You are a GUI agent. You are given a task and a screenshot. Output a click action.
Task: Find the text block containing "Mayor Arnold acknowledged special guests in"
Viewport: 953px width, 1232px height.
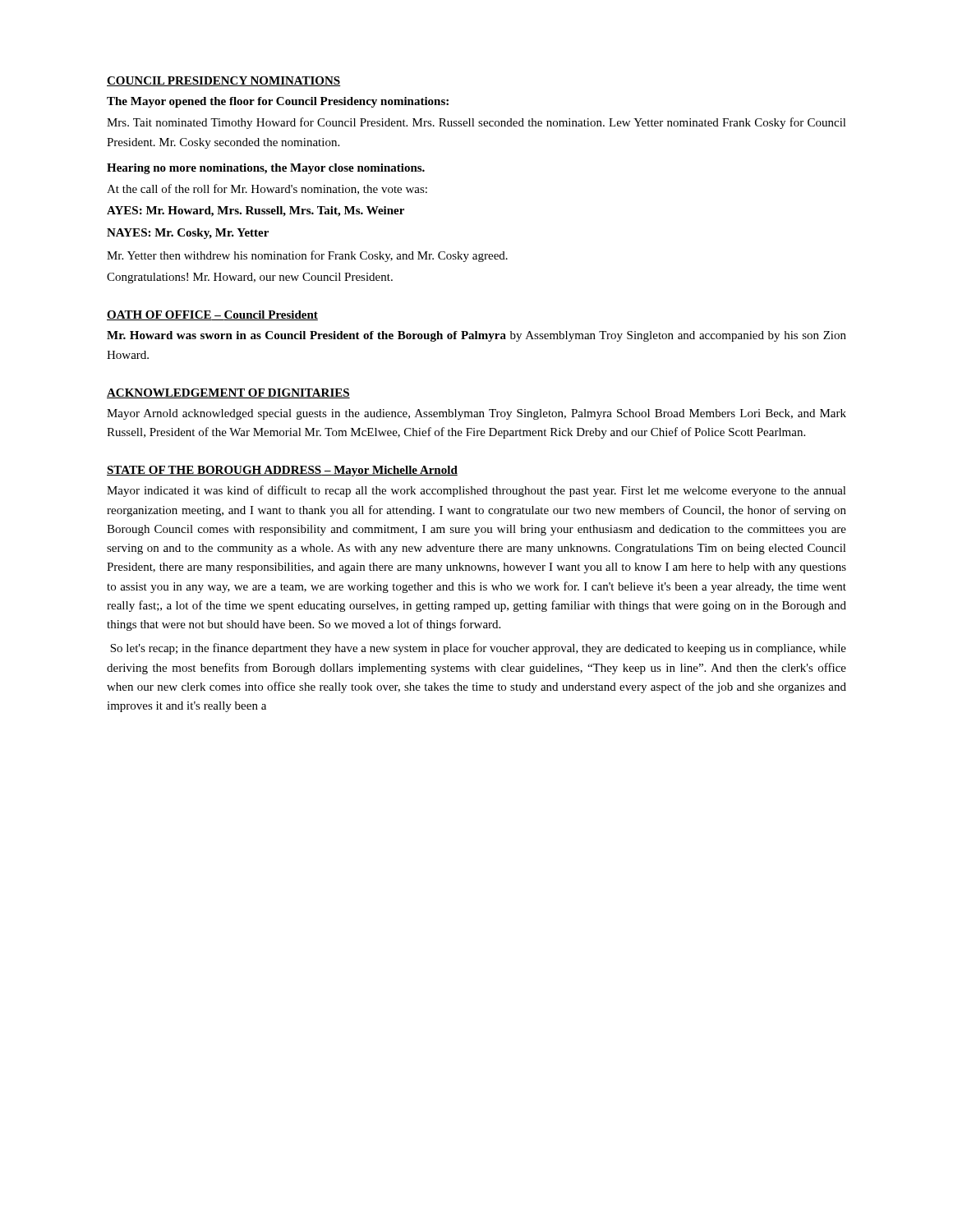pos(476,422)
